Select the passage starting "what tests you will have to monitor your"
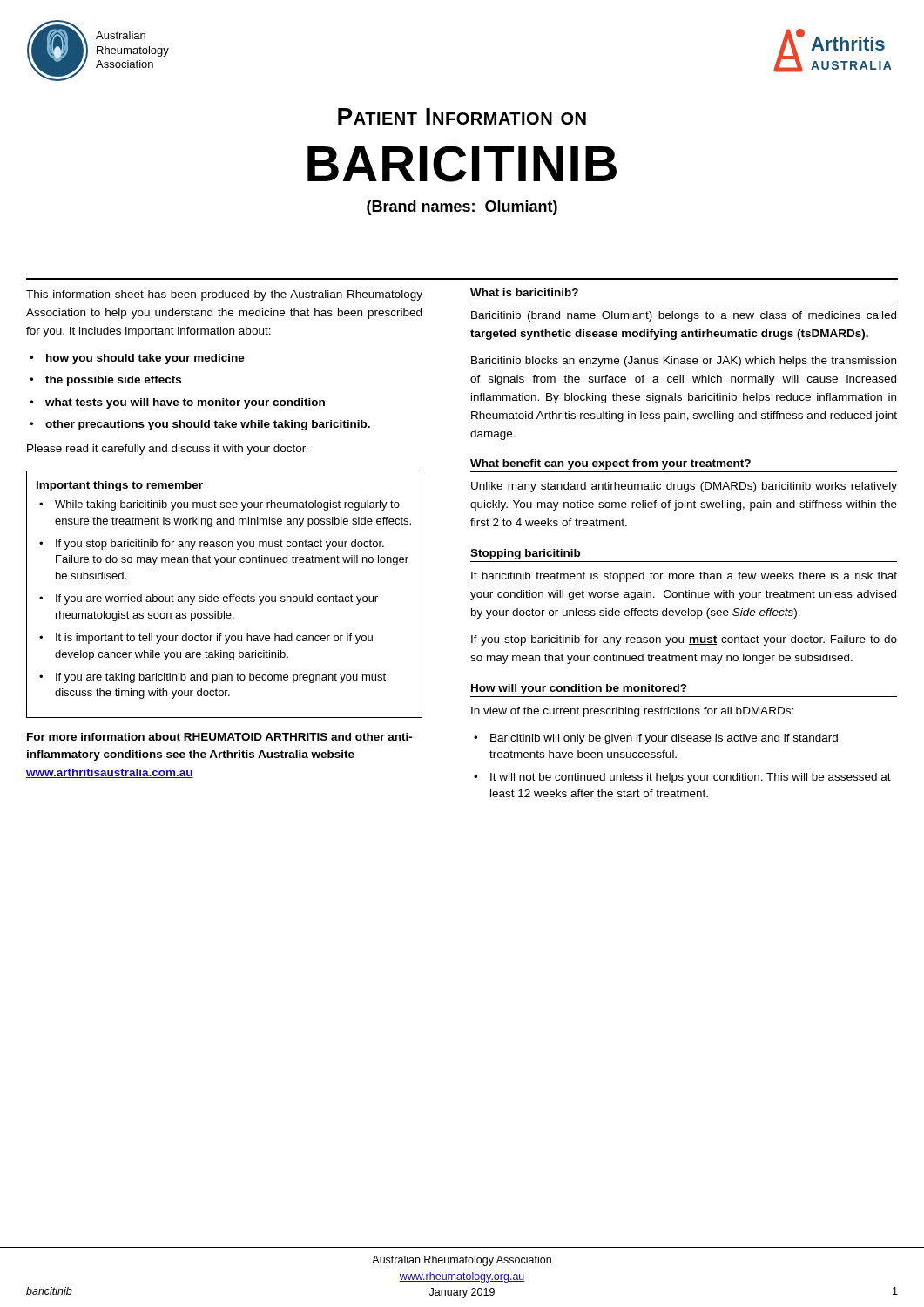Image resolution: width=924 pixels, height=1307 pixels. (x=185, y=402)
